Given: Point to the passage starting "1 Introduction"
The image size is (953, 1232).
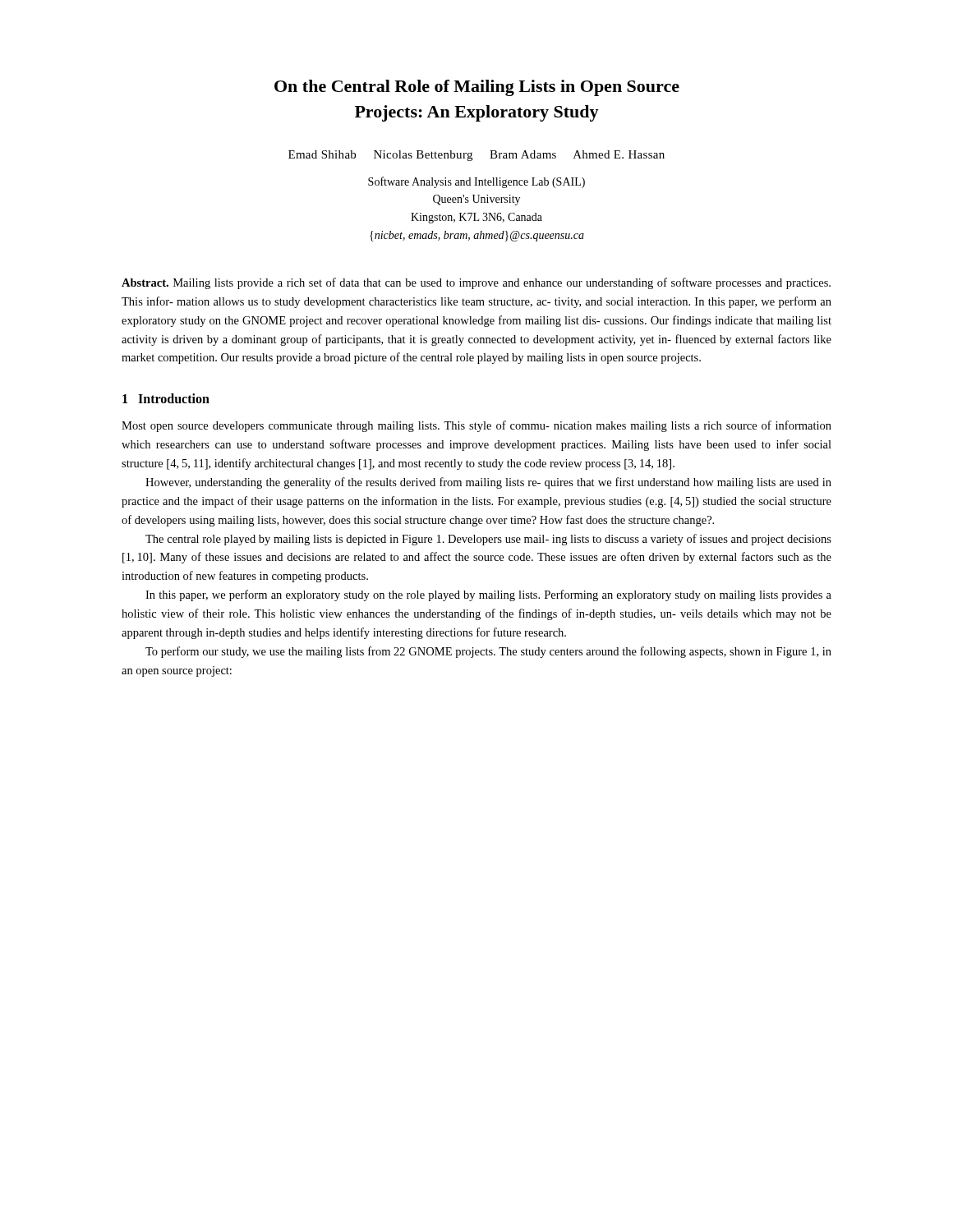Looking at the screenshot, I should point(165,399).
